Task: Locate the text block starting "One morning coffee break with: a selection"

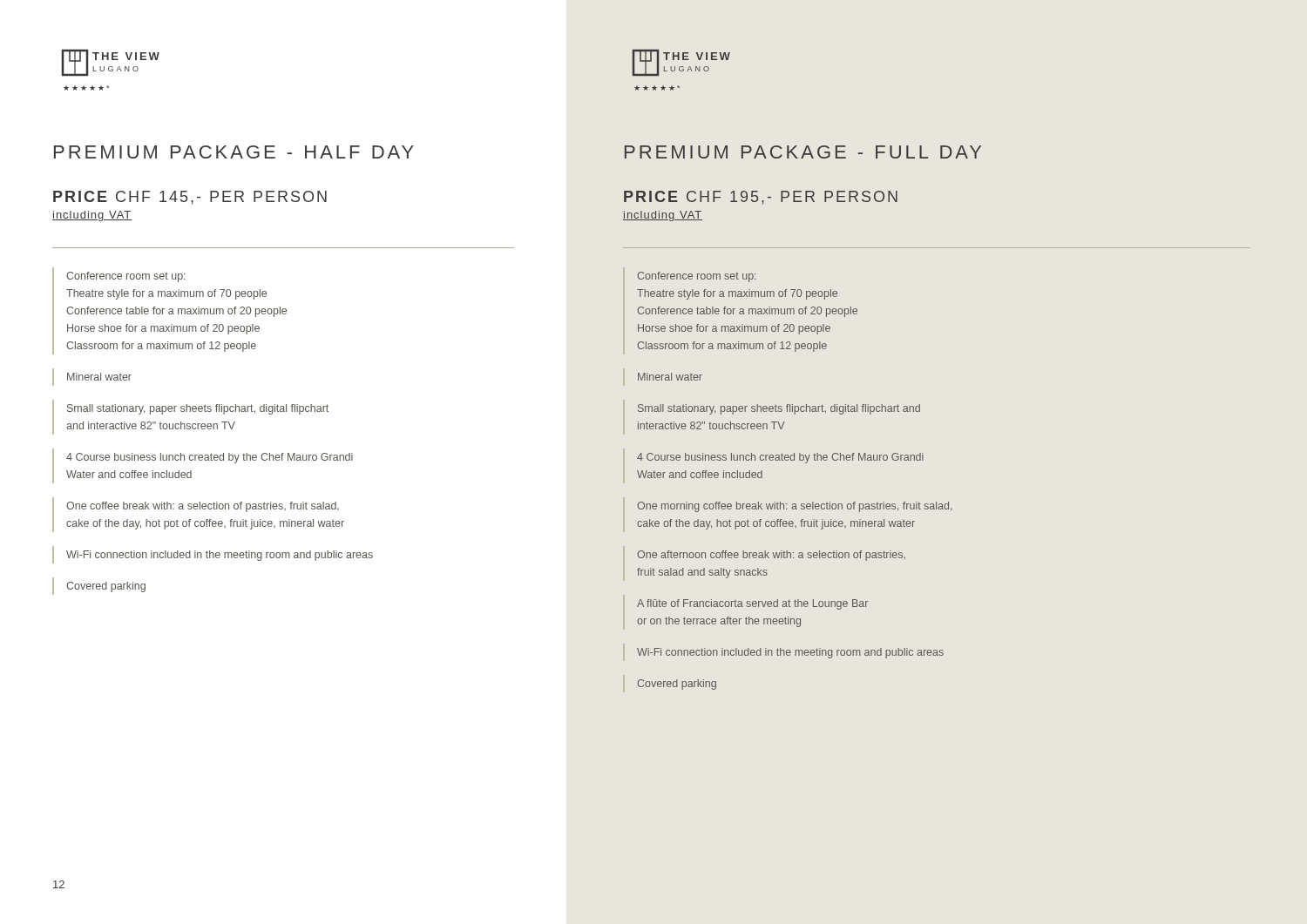Action: [944, 515]
